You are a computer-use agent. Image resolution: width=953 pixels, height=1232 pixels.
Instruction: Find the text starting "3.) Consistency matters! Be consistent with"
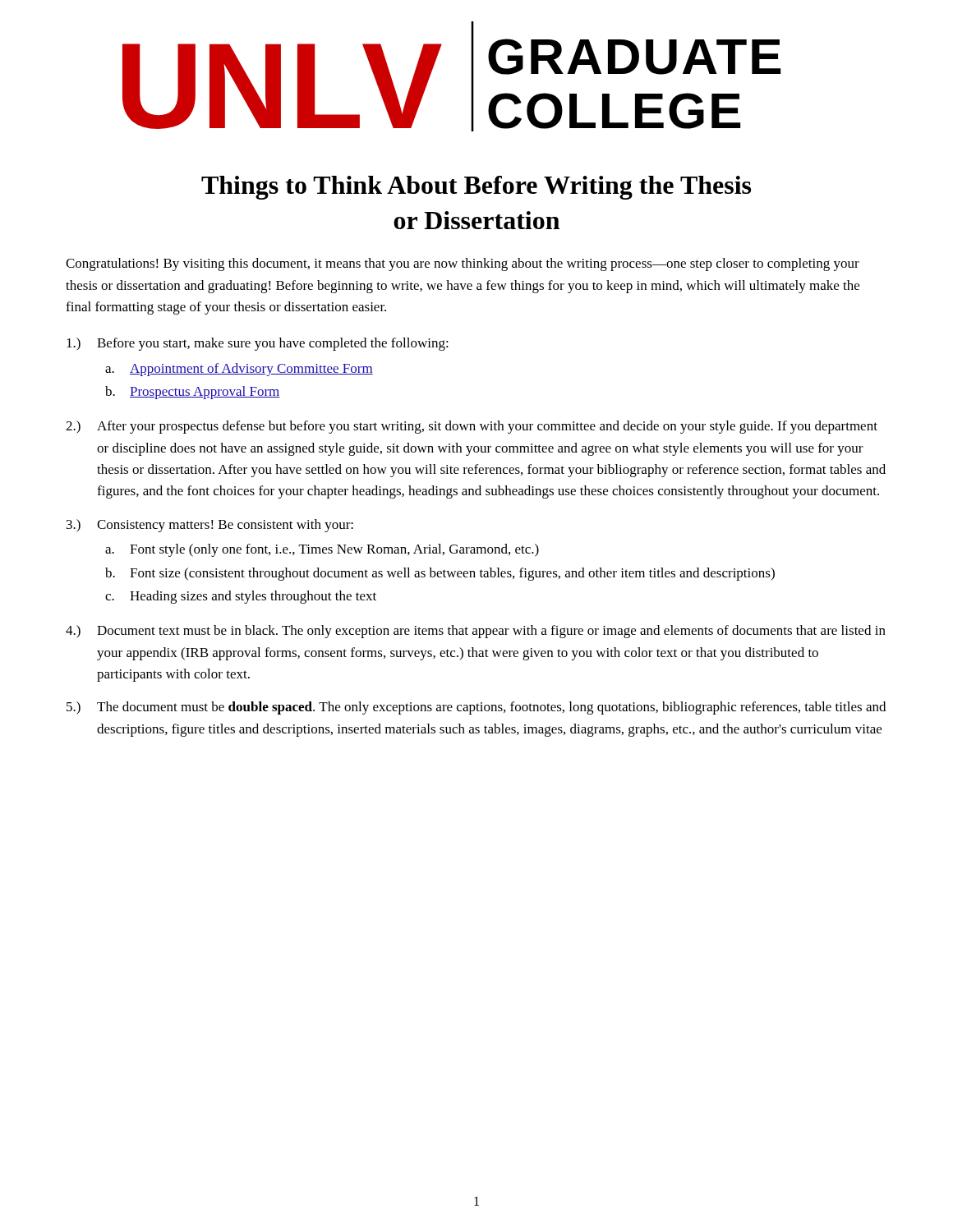coord(476,561)
